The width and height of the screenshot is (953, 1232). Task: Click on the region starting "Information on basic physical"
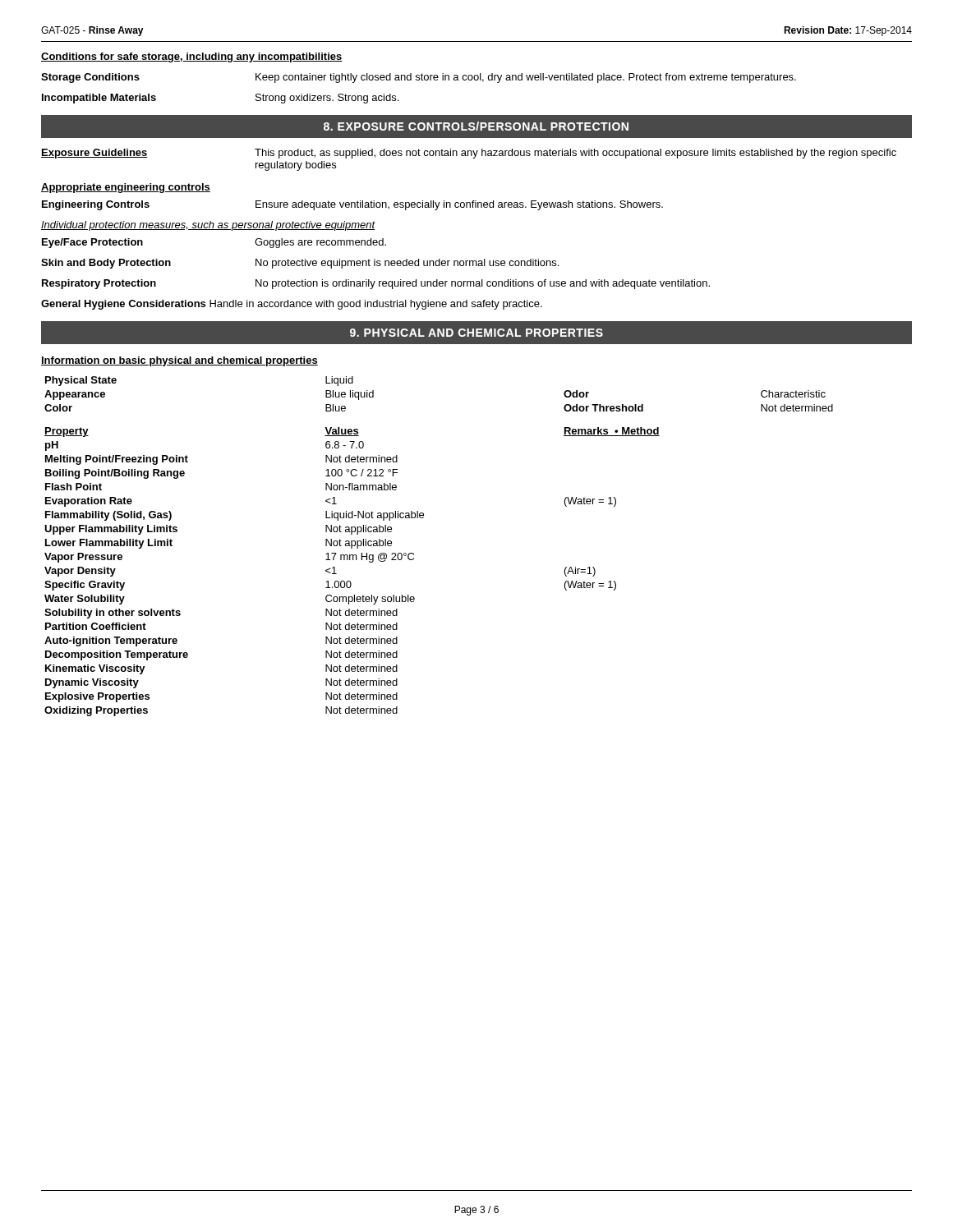pyautogui.click(x=179, y=360)
